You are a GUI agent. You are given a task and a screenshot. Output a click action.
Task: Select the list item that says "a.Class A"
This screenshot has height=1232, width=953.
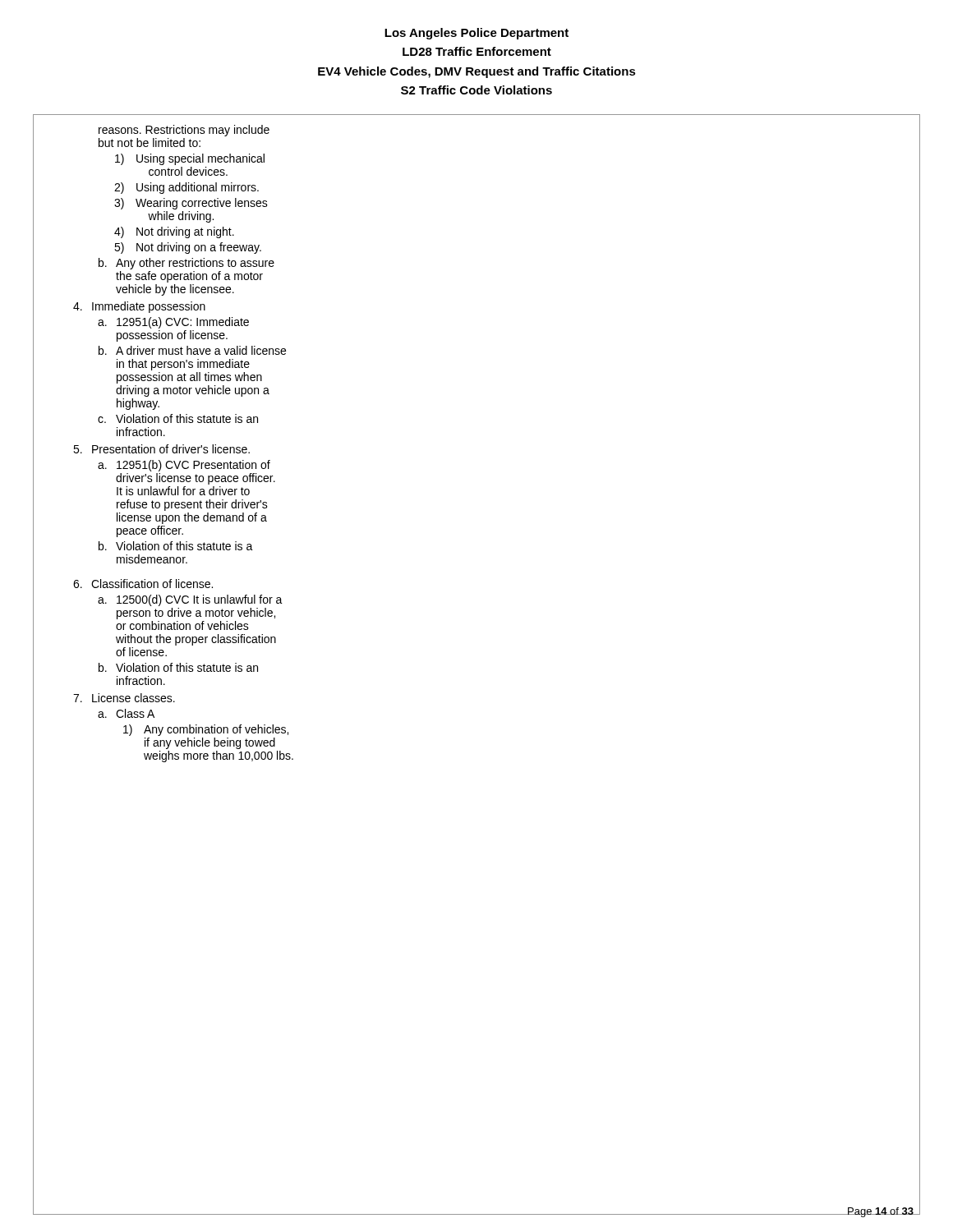[126, 713]
